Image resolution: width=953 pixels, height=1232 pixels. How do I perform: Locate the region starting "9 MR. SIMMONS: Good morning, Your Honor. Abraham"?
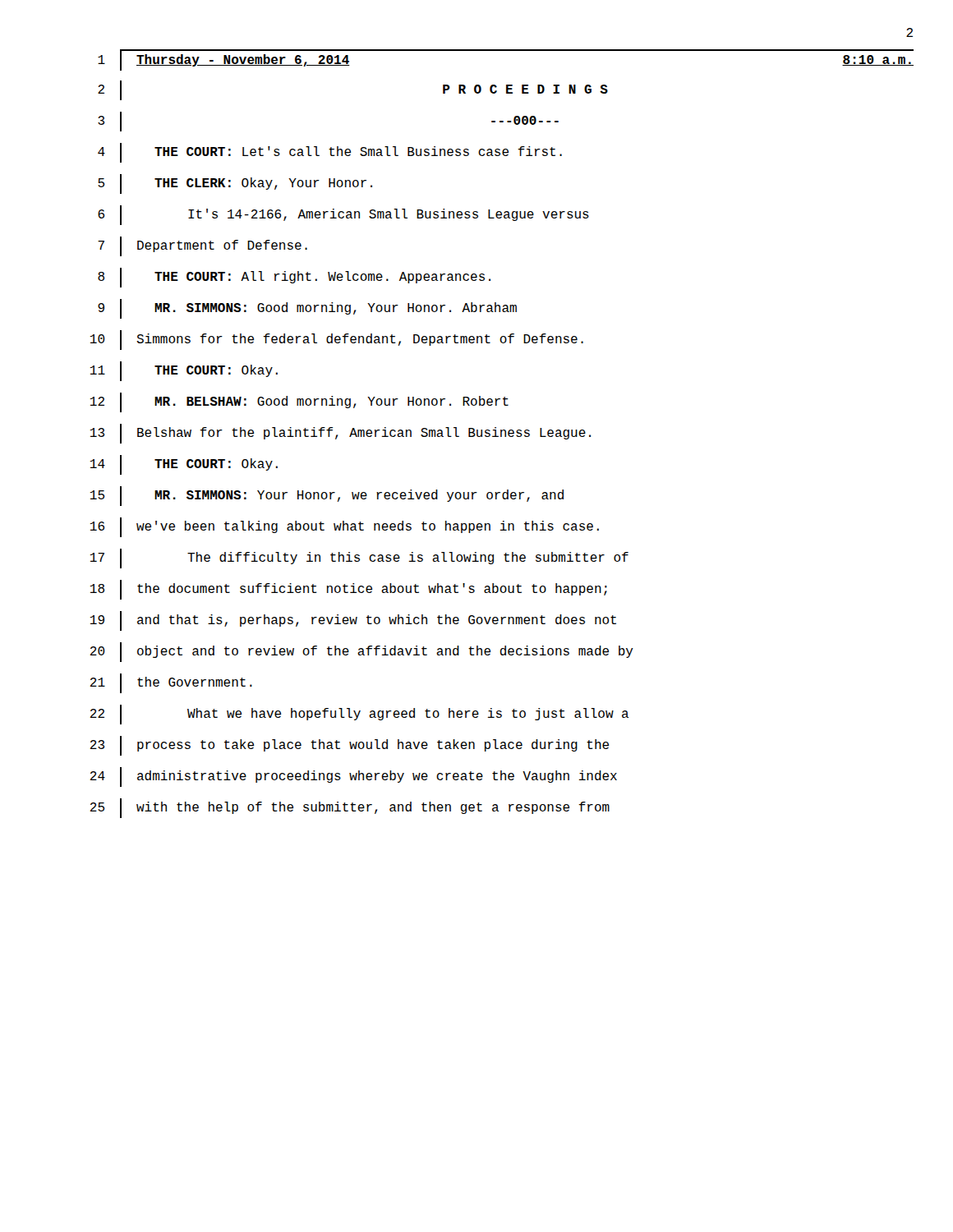(490, 309)
